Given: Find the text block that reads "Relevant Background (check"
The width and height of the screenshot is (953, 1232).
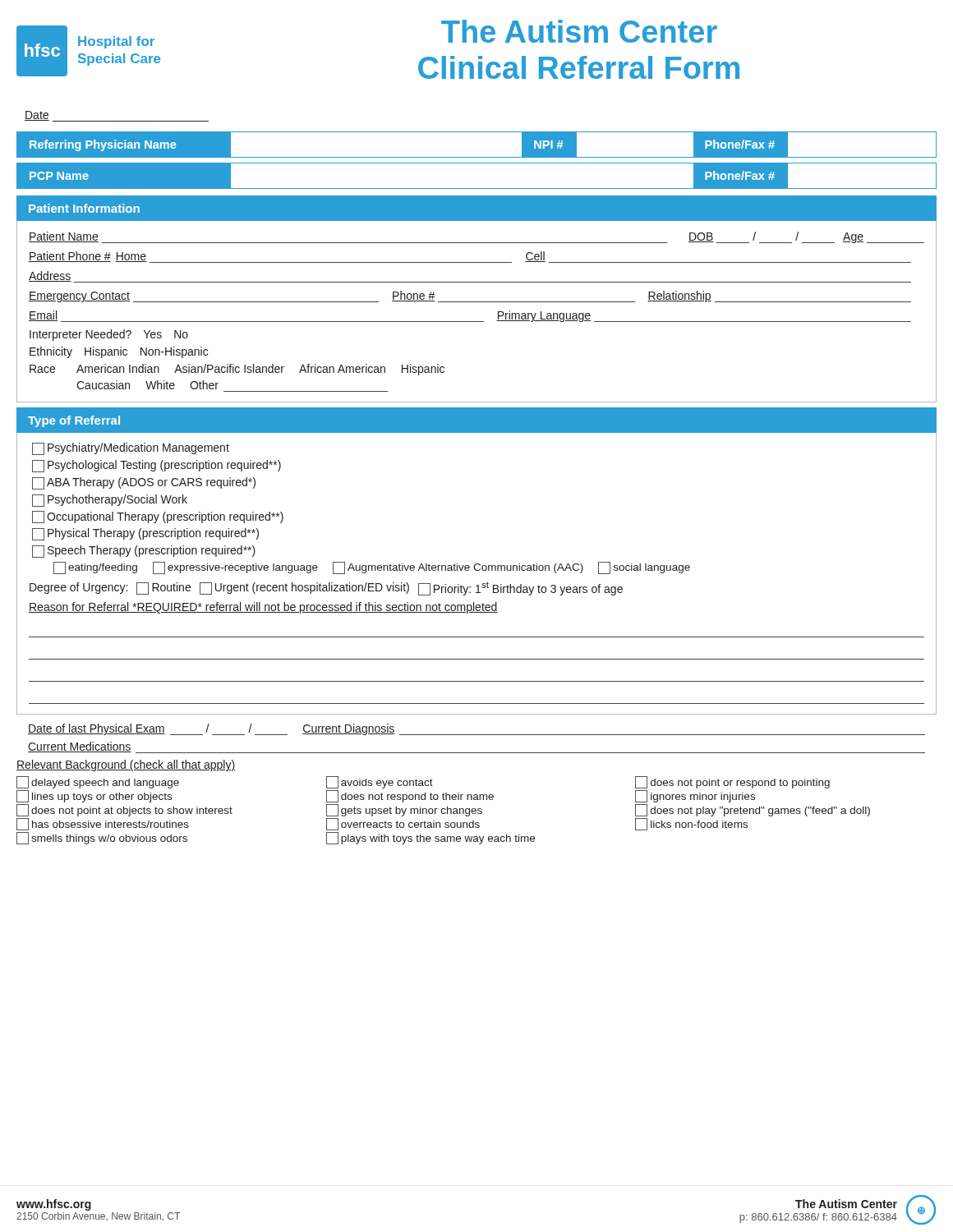Looking at the screenshot, I should [x=476, y=802].
